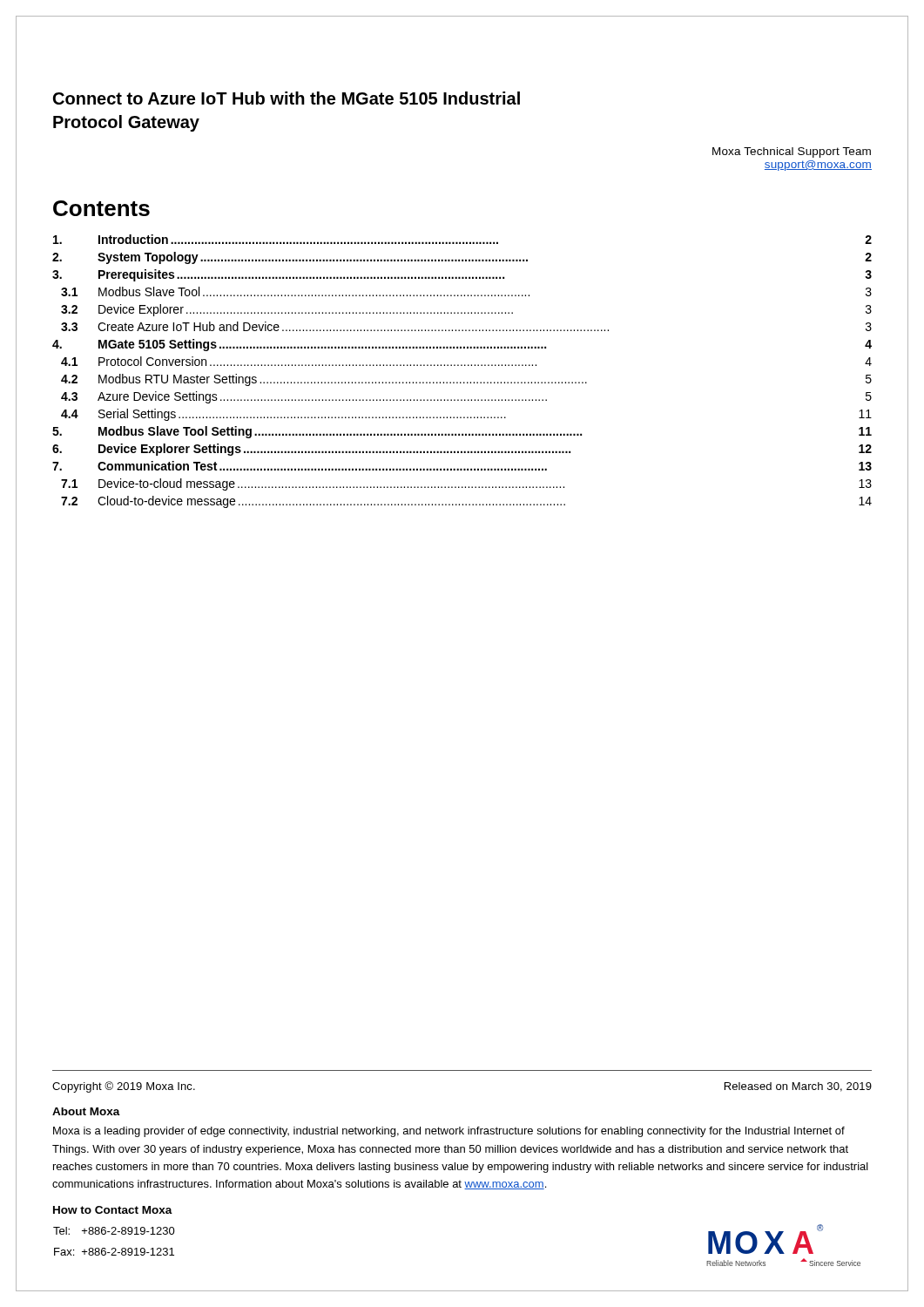Locate the text "7.1 Device-to-cloud message"
Screen dimensions: 1307x924
pyautogui.click(x=462, y=484)
